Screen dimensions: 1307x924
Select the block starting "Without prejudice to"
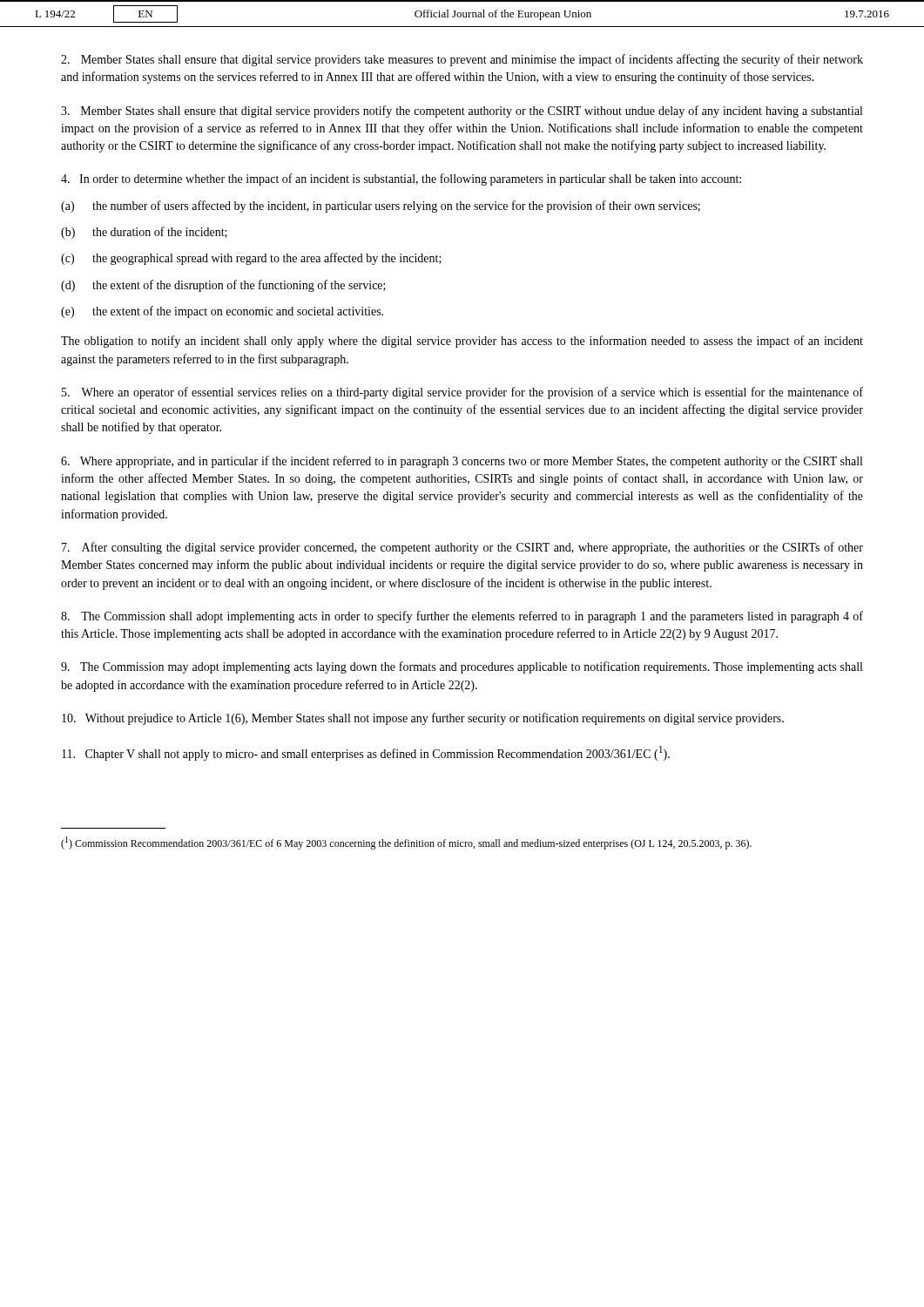click(462, 719)
